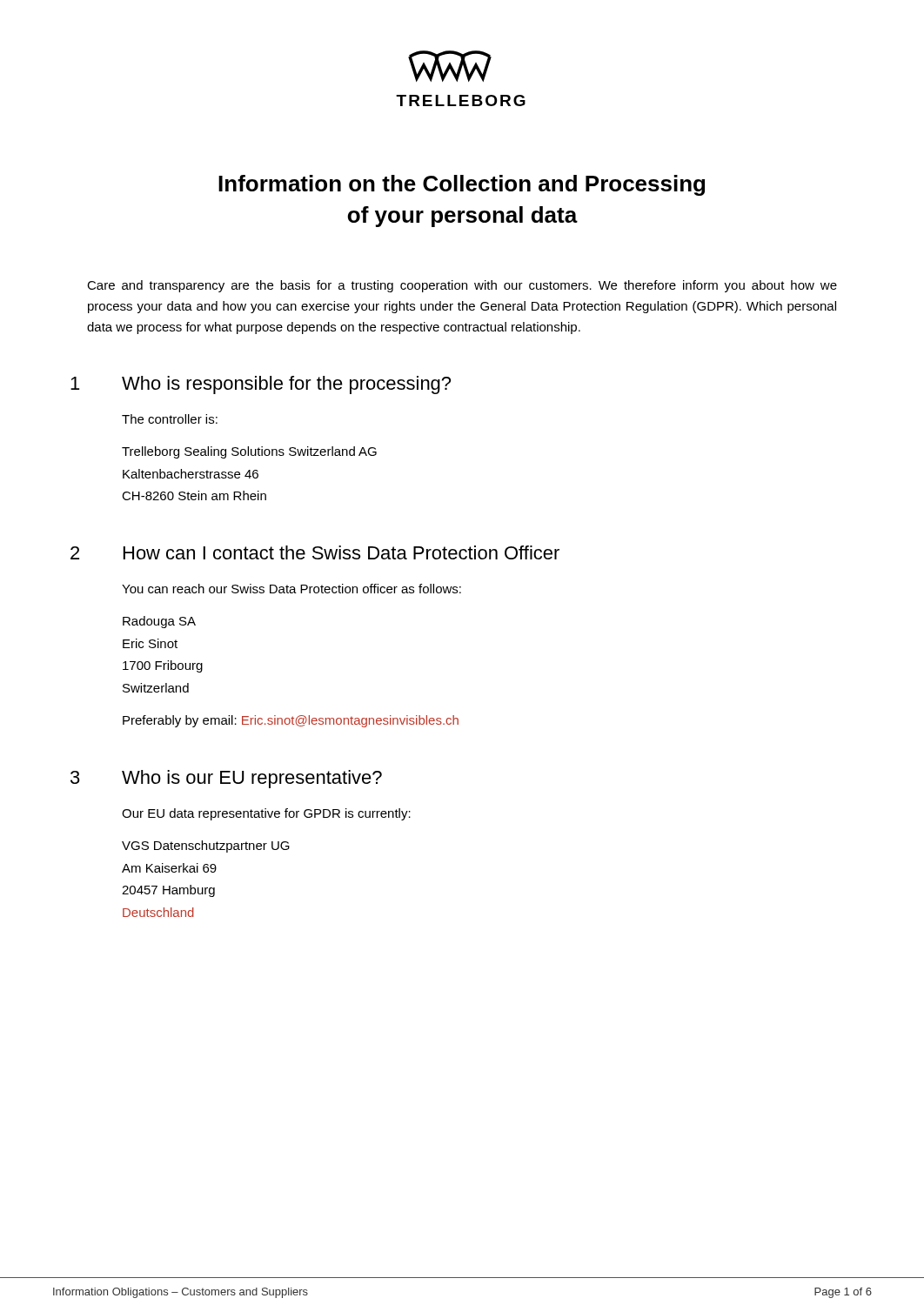Where is the passage that starts "Our EU data"?

tap(266, 814)
